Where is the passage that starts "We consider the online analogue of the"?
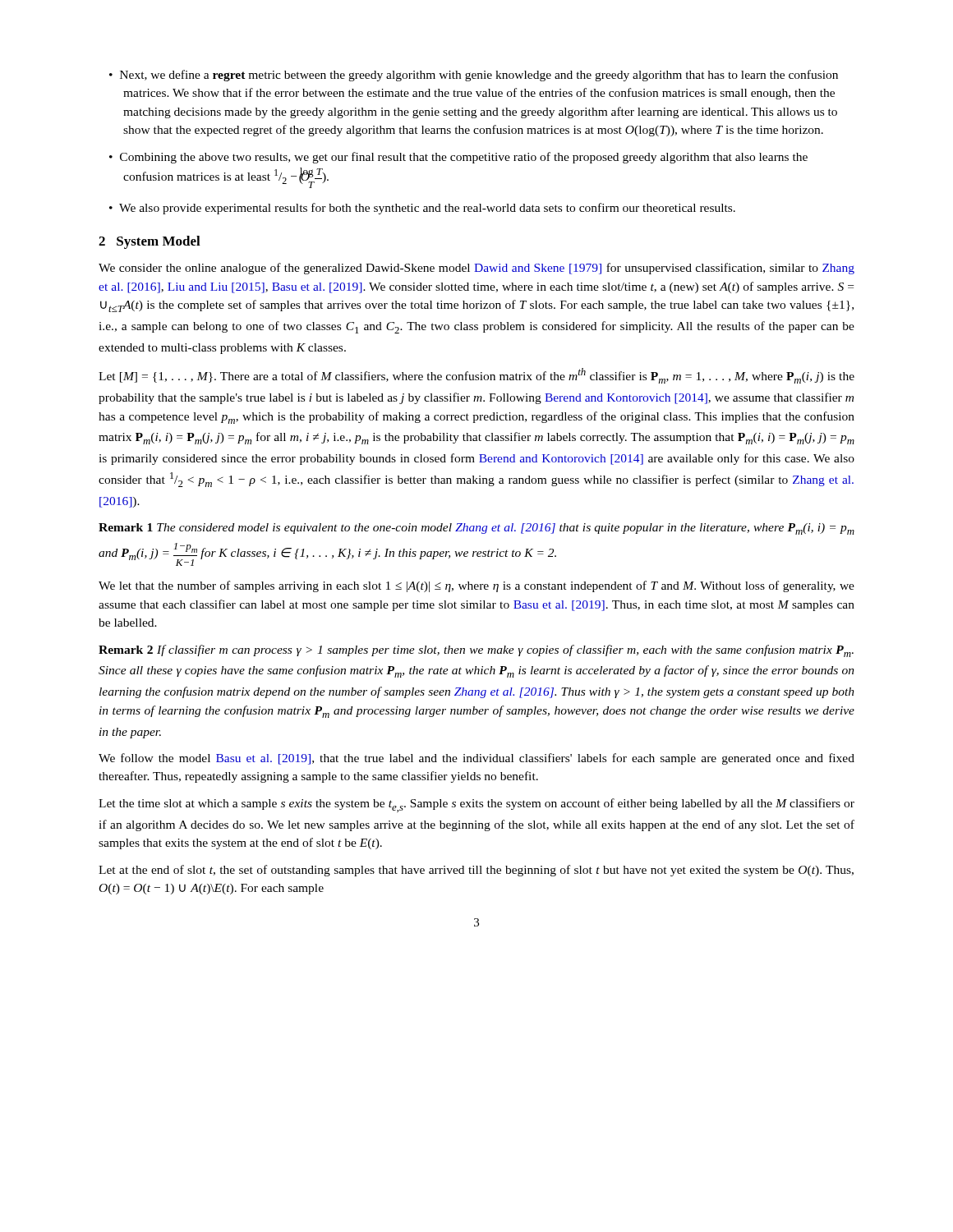The image size is (953, 1232). click(x=476, y=308)
